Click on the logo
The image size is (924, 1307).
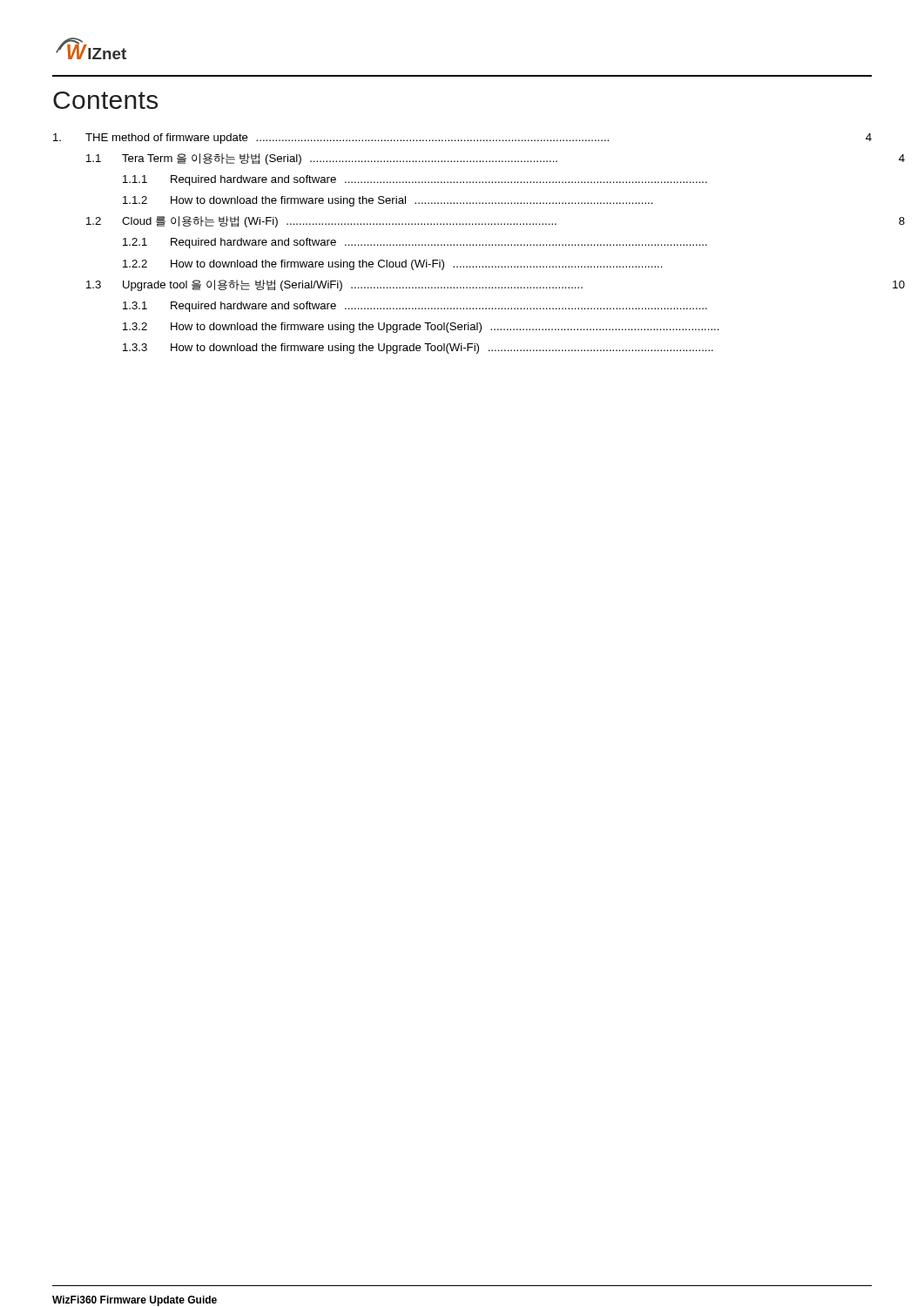462,51
